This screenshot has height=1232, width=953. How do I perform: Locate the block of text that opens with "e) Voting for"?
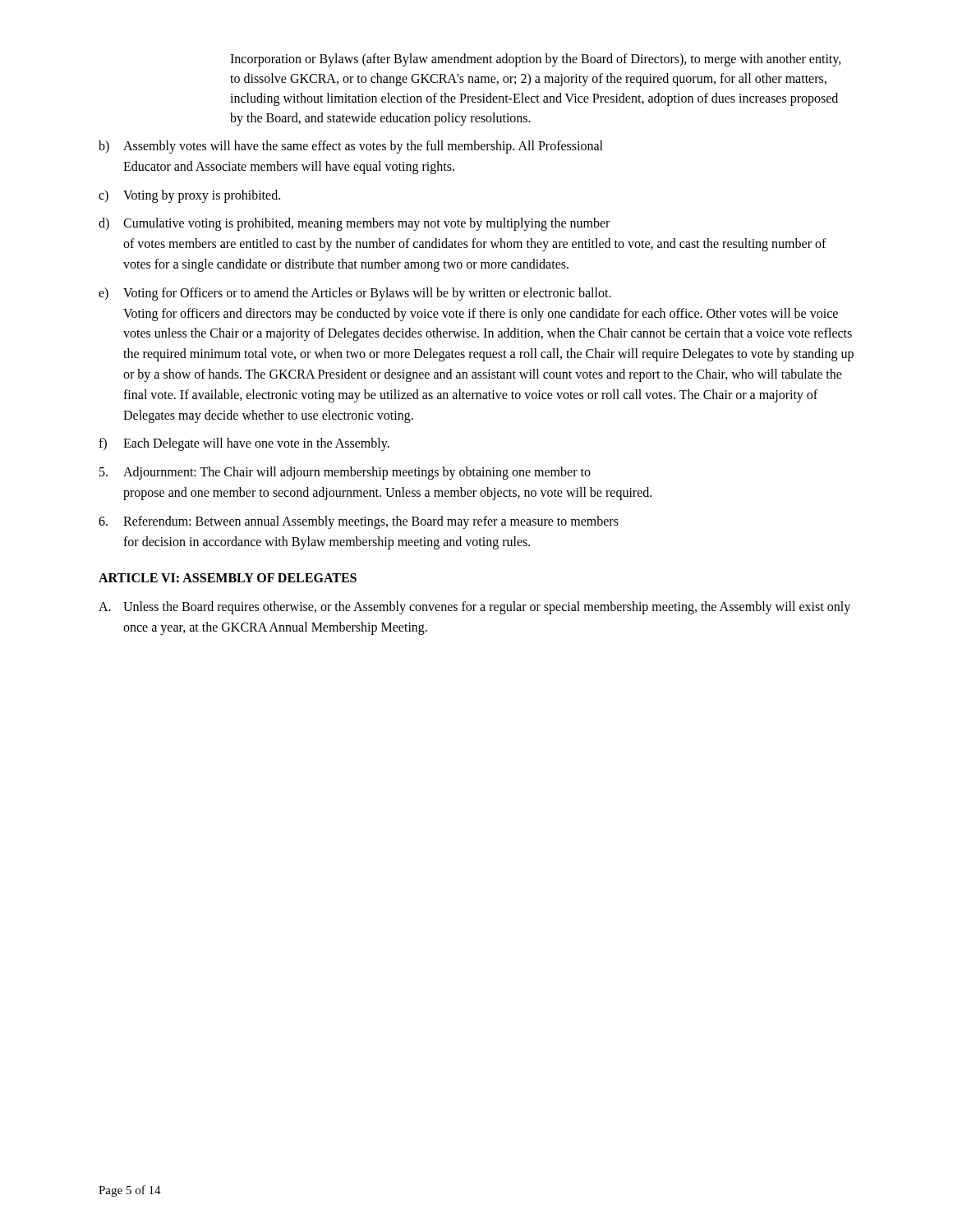click(476, 355)
